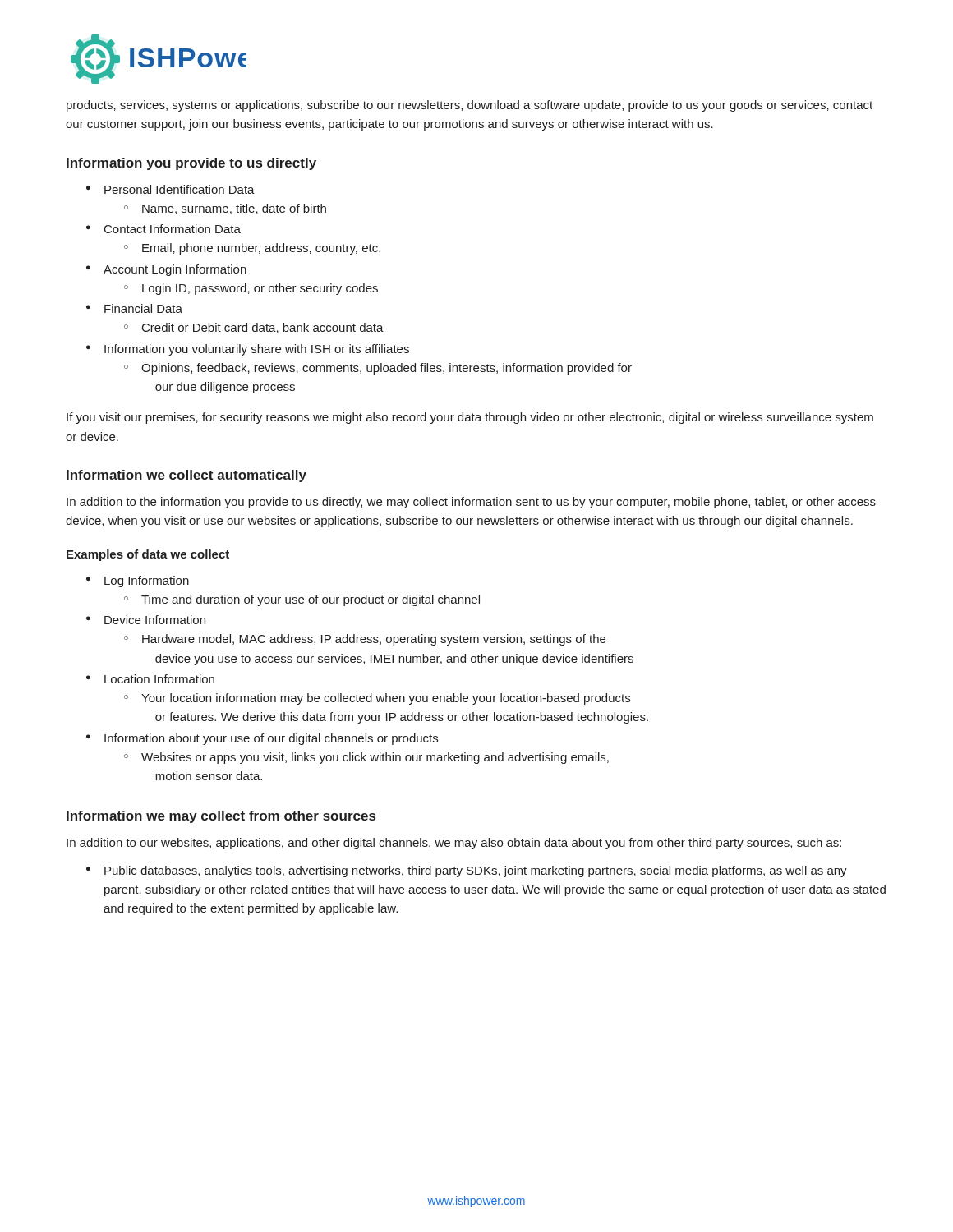The width and height of the screenshot is (953, 1232).
Task: Click on the block starting "Public databases, analytics tools,"
Action: pos(486,889)
